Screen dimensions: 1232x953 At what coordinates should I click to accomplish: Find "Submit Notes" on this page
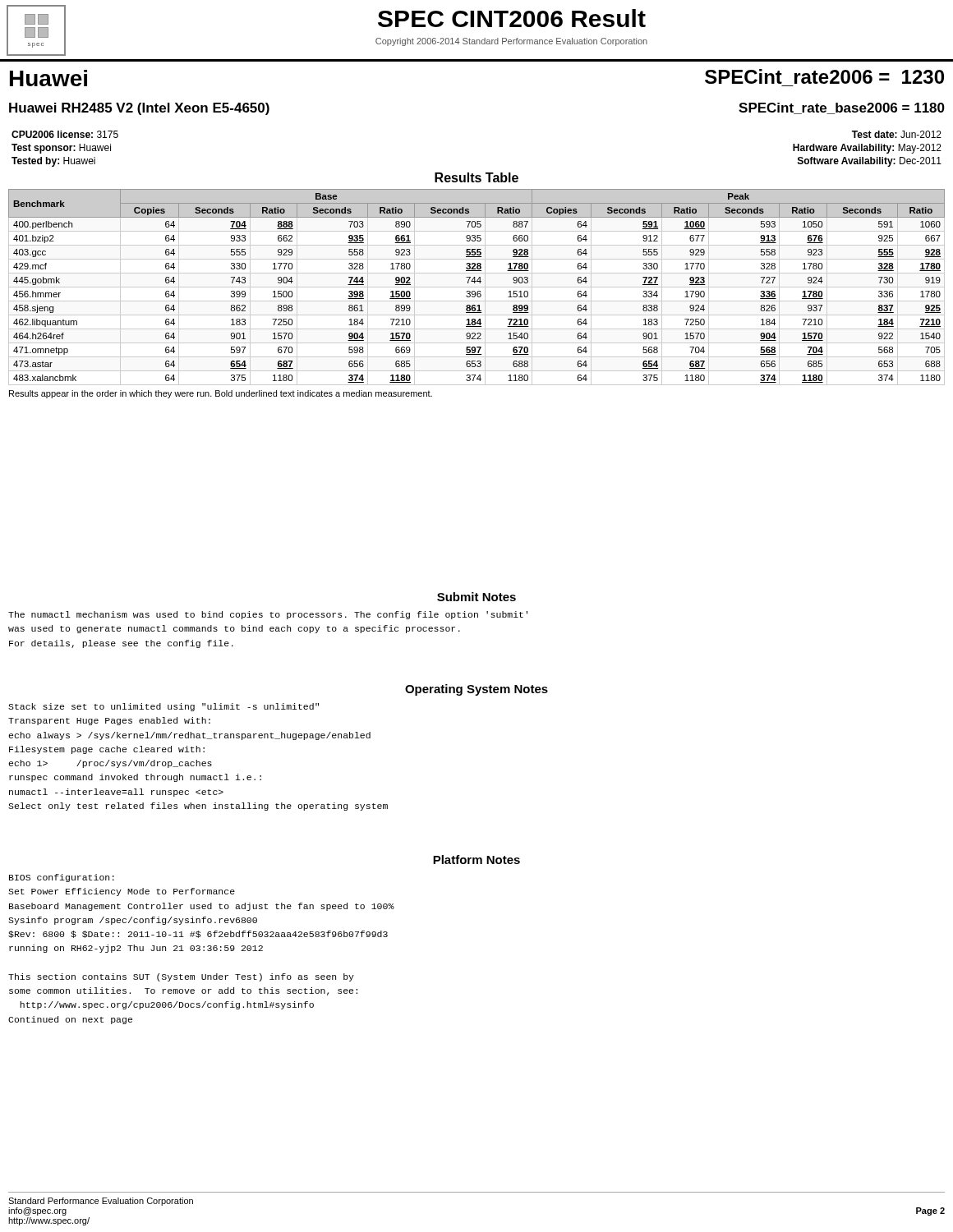(476, 597)
